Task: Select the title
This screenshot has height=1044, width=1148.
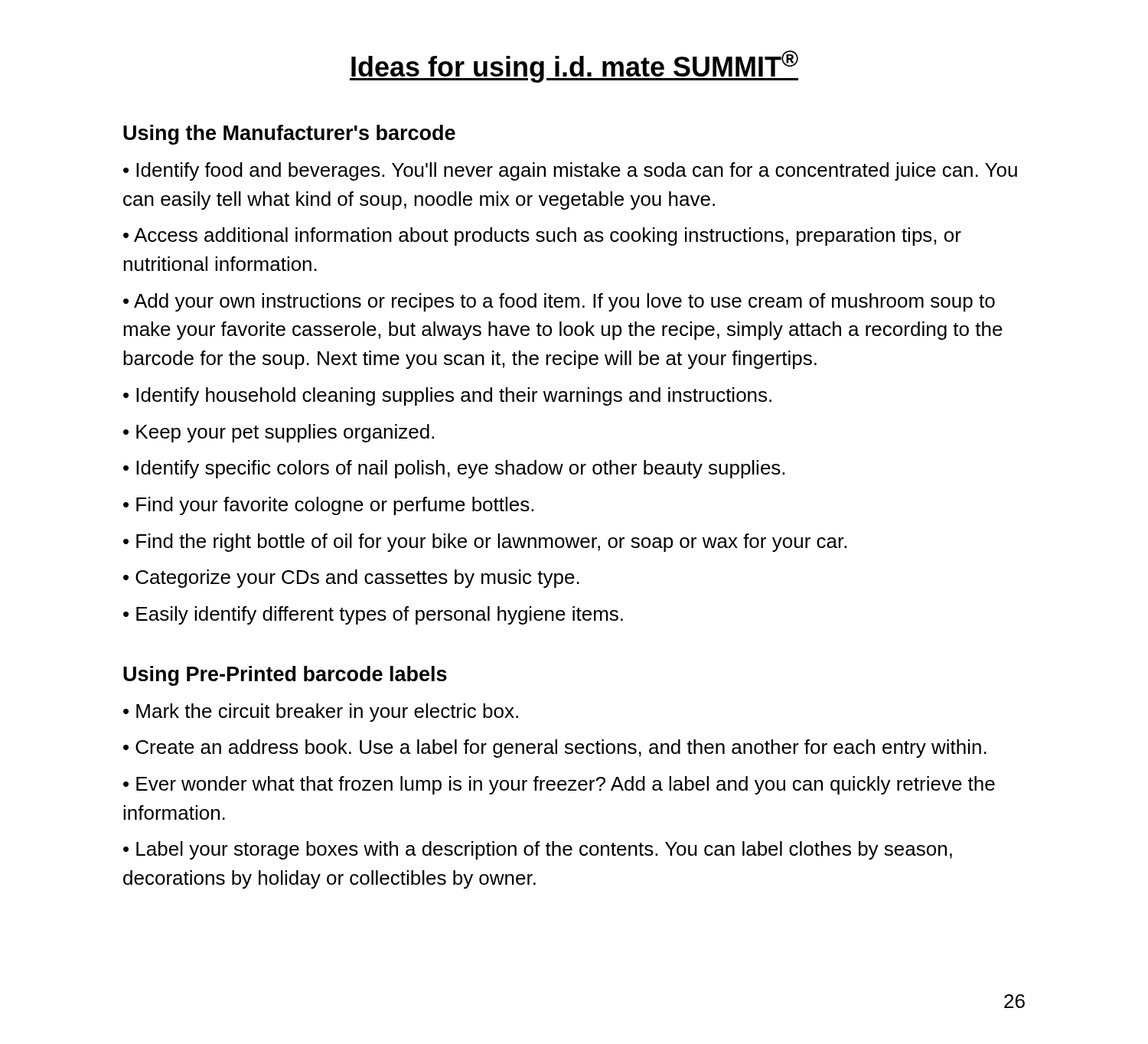Action: pyautogui.click(x=574, y=64)
